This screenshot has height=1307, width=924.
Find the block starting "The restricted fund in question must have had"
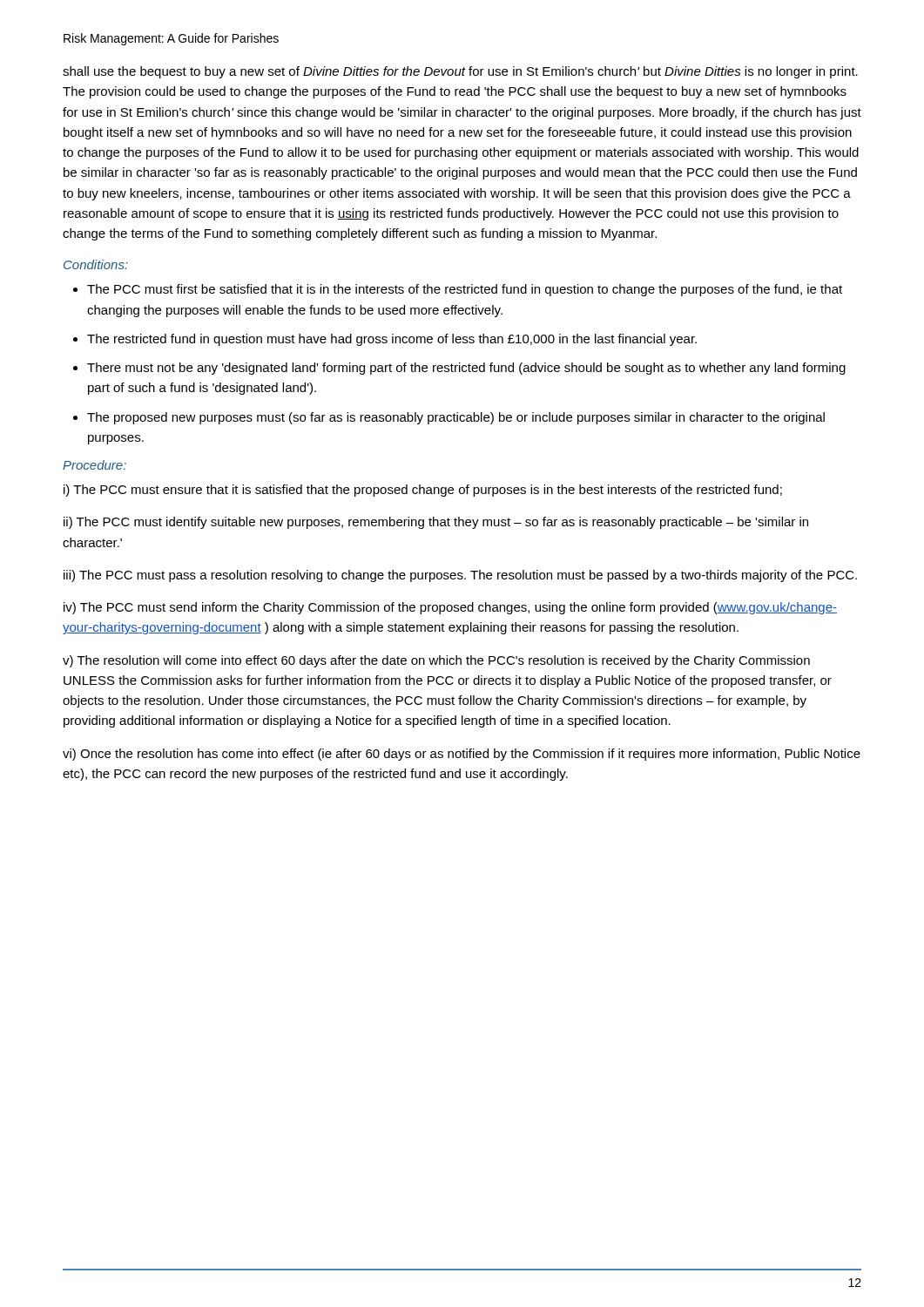392,338
